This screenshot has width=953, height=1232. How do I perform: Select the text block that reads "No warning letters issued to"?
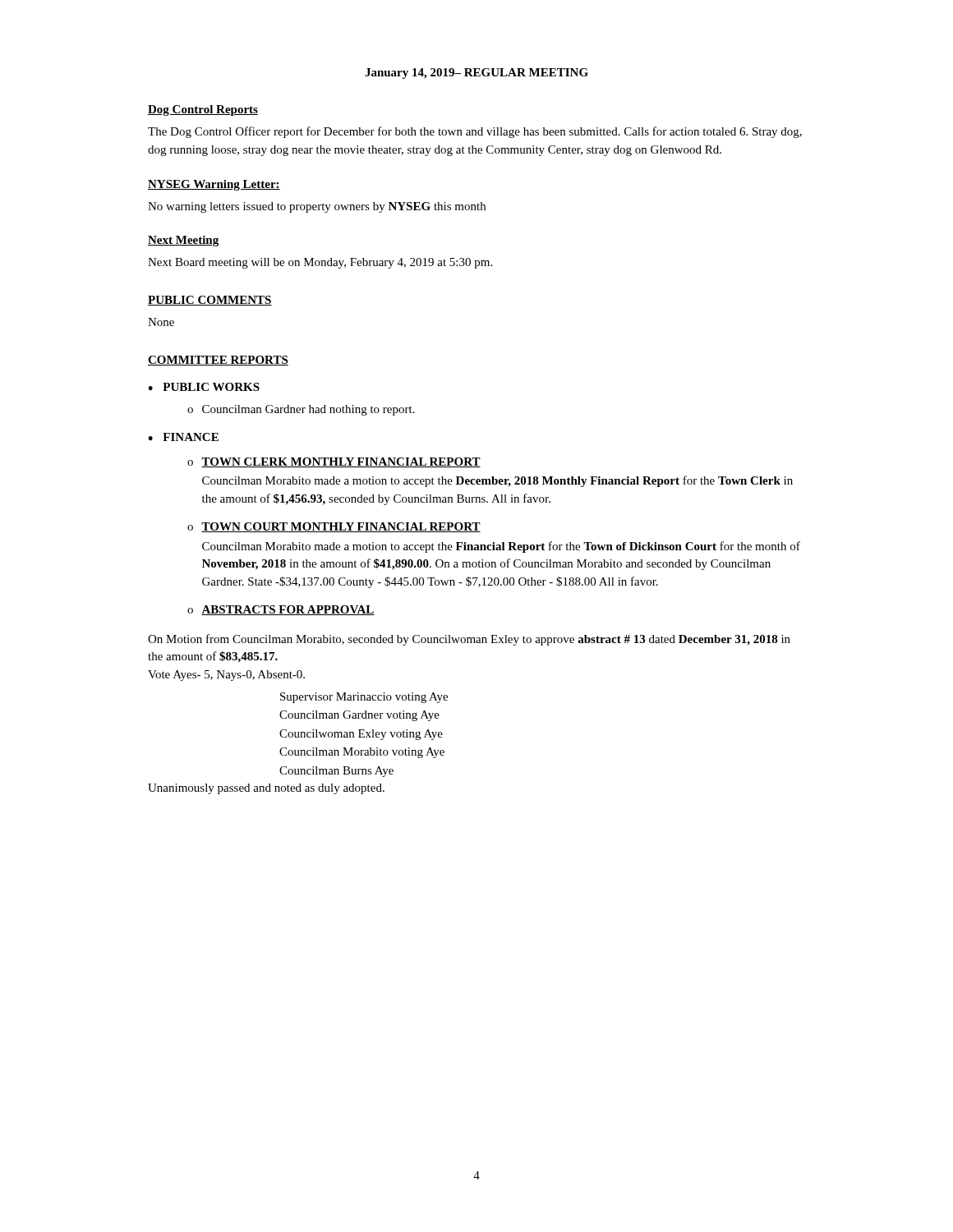coord(317,206)
